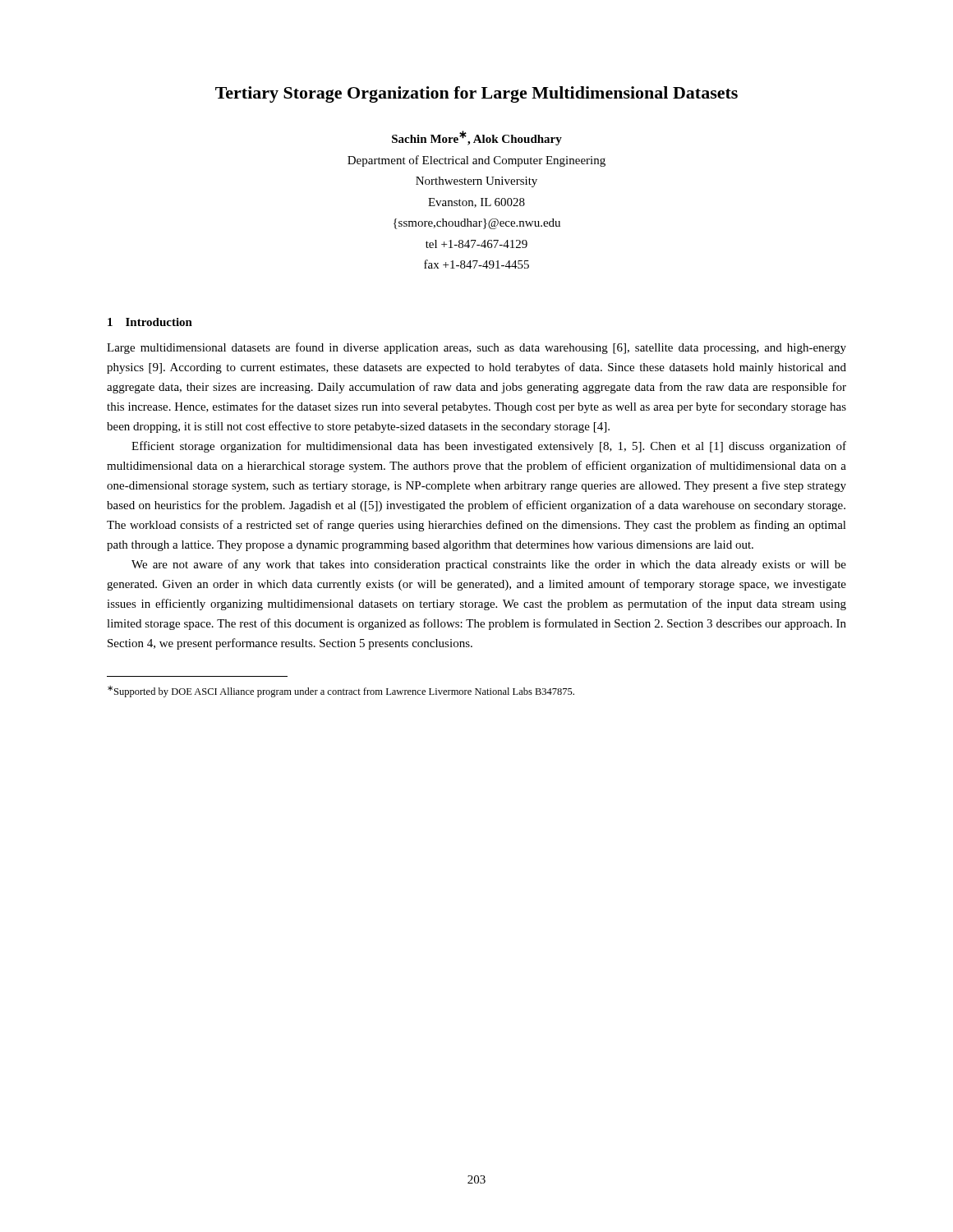Find the text block starting "Tertiary Storage Organization for Large Multidimensional"
Viewport: 953px width, 1232px height.
pyautogui.click(x=476, y=93)
